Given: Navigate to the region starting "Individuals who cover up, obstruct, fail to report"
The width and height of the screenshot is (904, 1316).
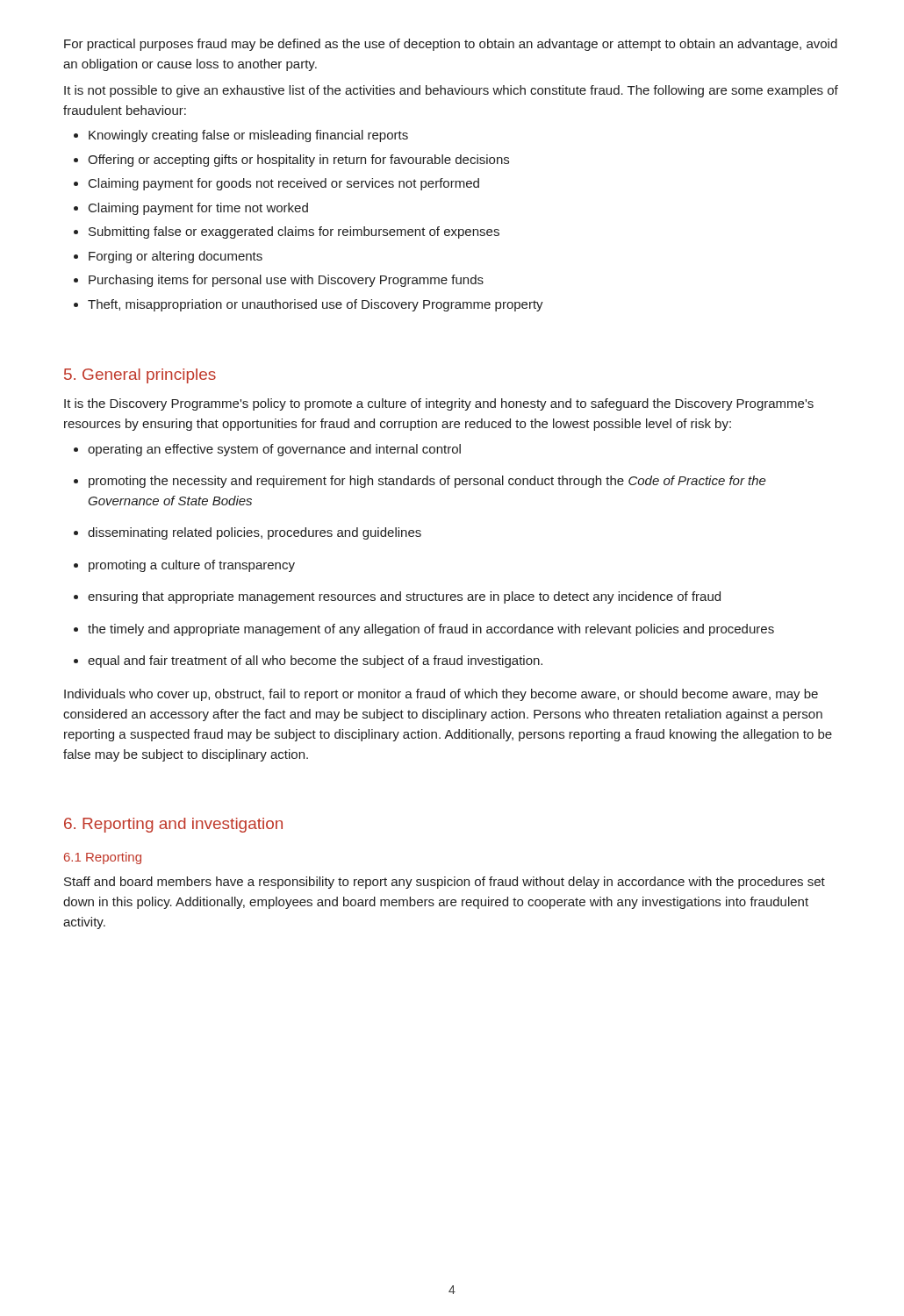Looking at the screenshot, I should pos(452,724).
